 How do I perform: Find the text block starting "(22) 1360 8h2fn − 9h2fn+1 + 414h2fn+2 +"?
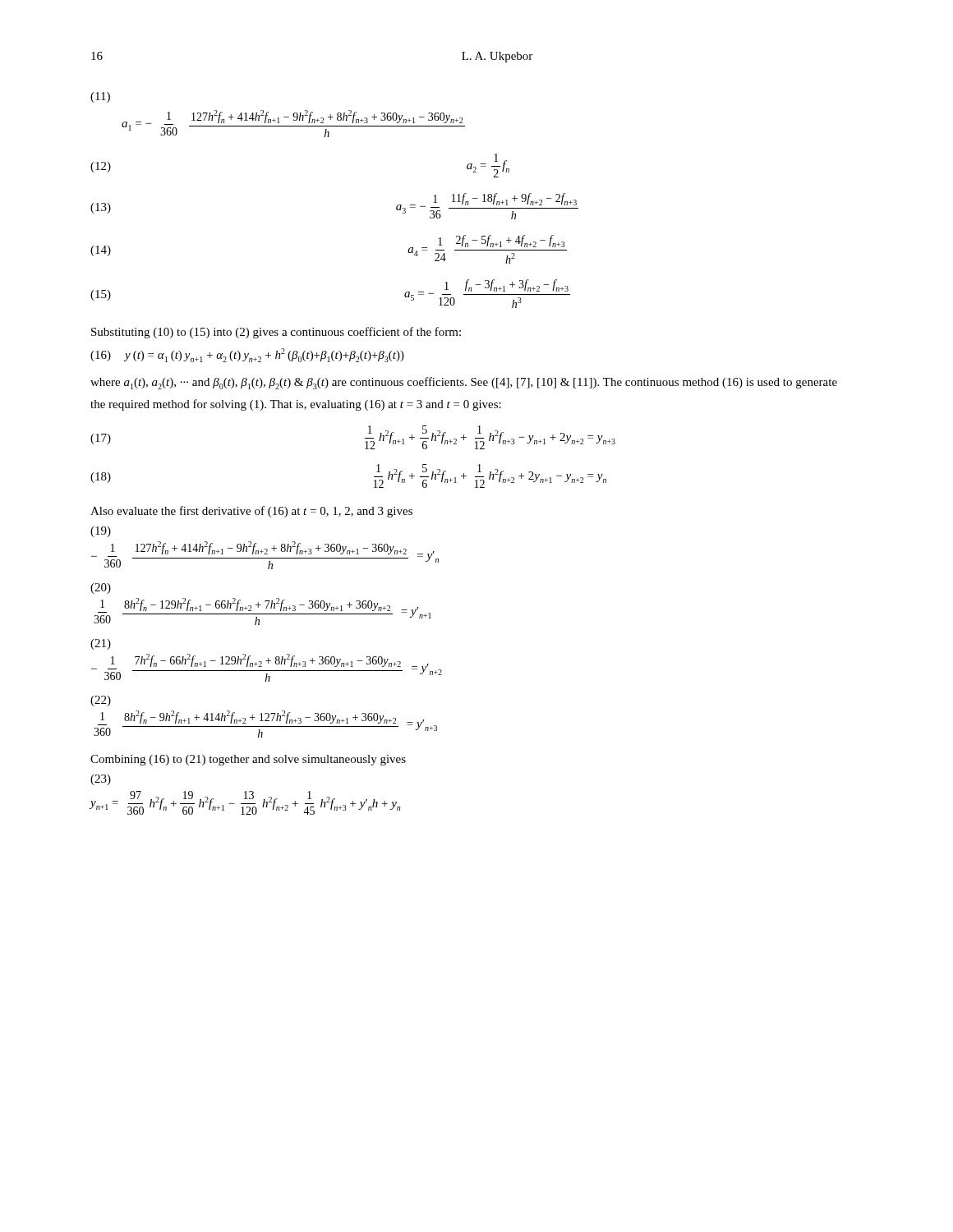pos(101,701)
